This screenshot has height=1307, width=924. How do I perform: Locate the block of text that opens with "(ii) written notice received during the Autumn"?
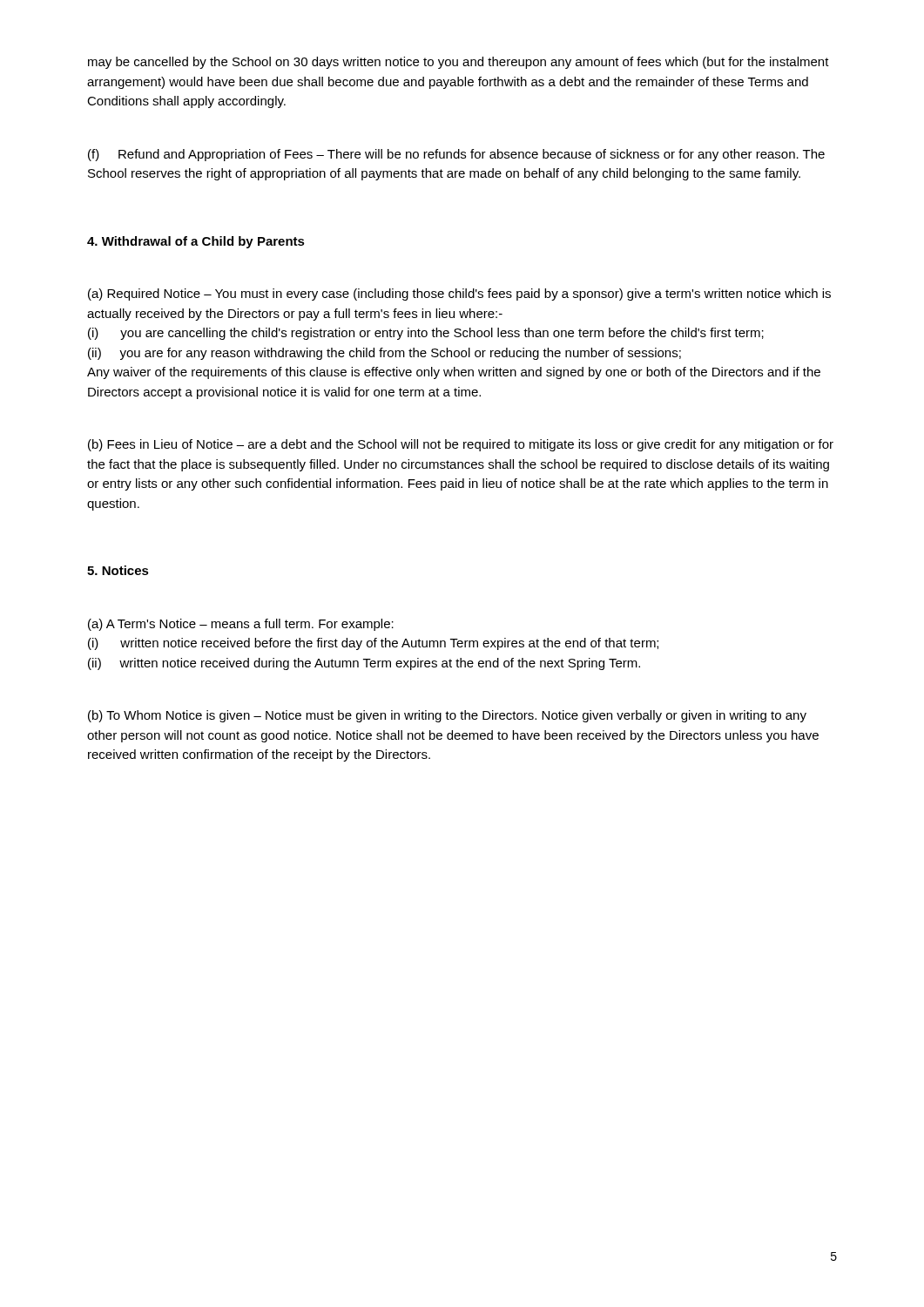(x=364, y=662)
